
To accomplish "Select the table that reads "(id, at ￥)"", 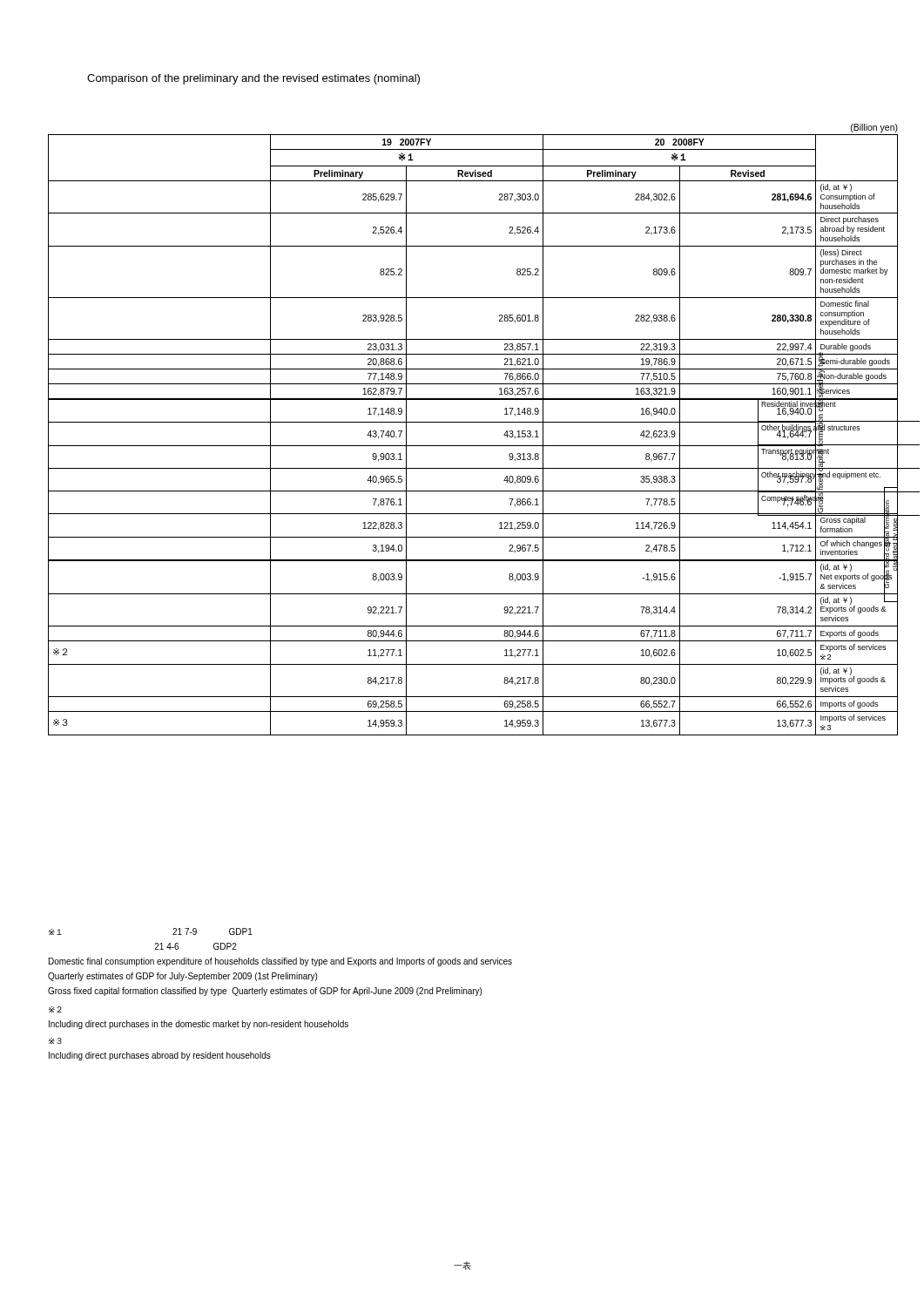I will click(x=473, y=428).
